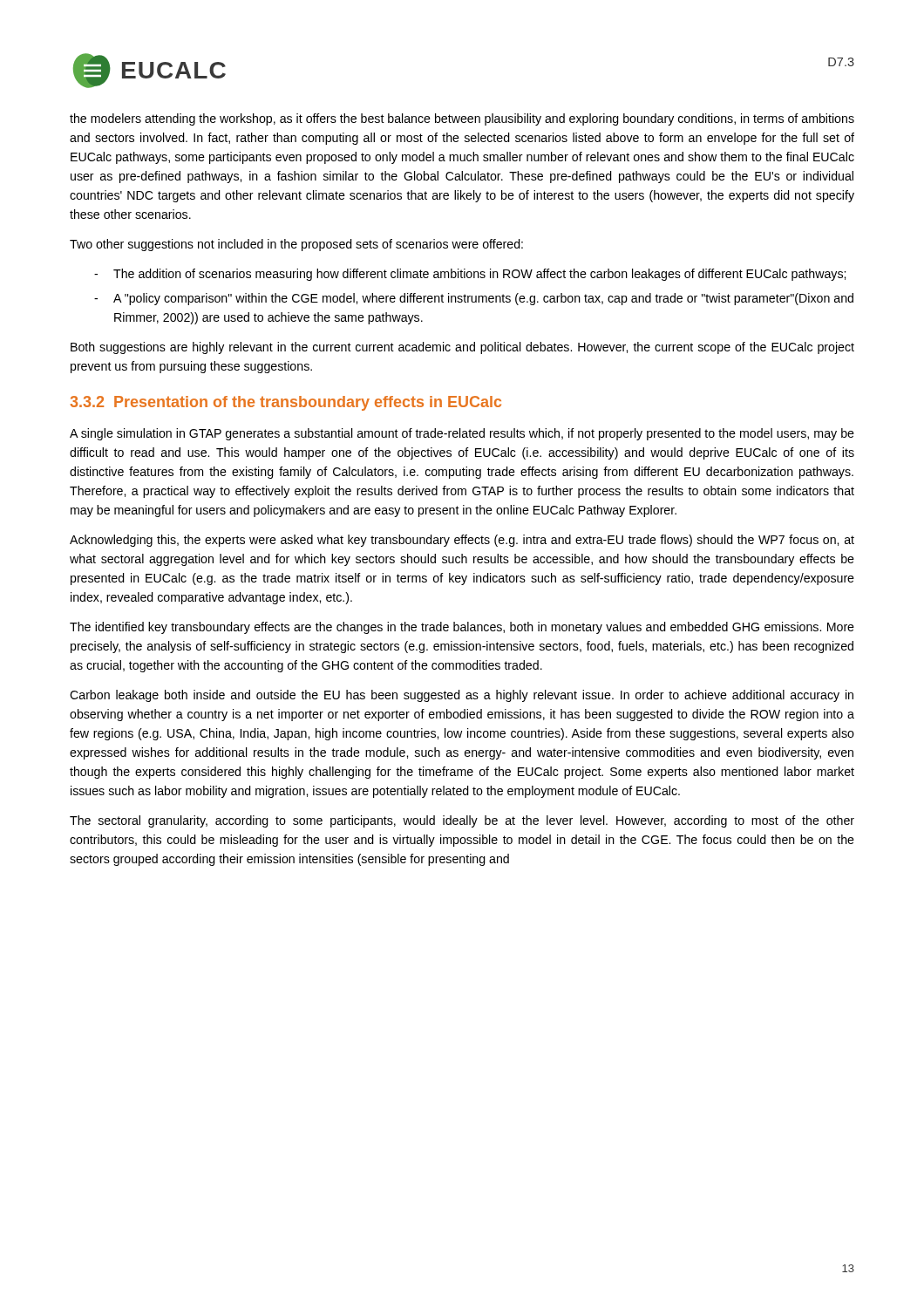Find the list item that reads "- The addition of scenarios measuring how"
The width and height of the screenshot is (924, 1308).
[x=474, y=274]
